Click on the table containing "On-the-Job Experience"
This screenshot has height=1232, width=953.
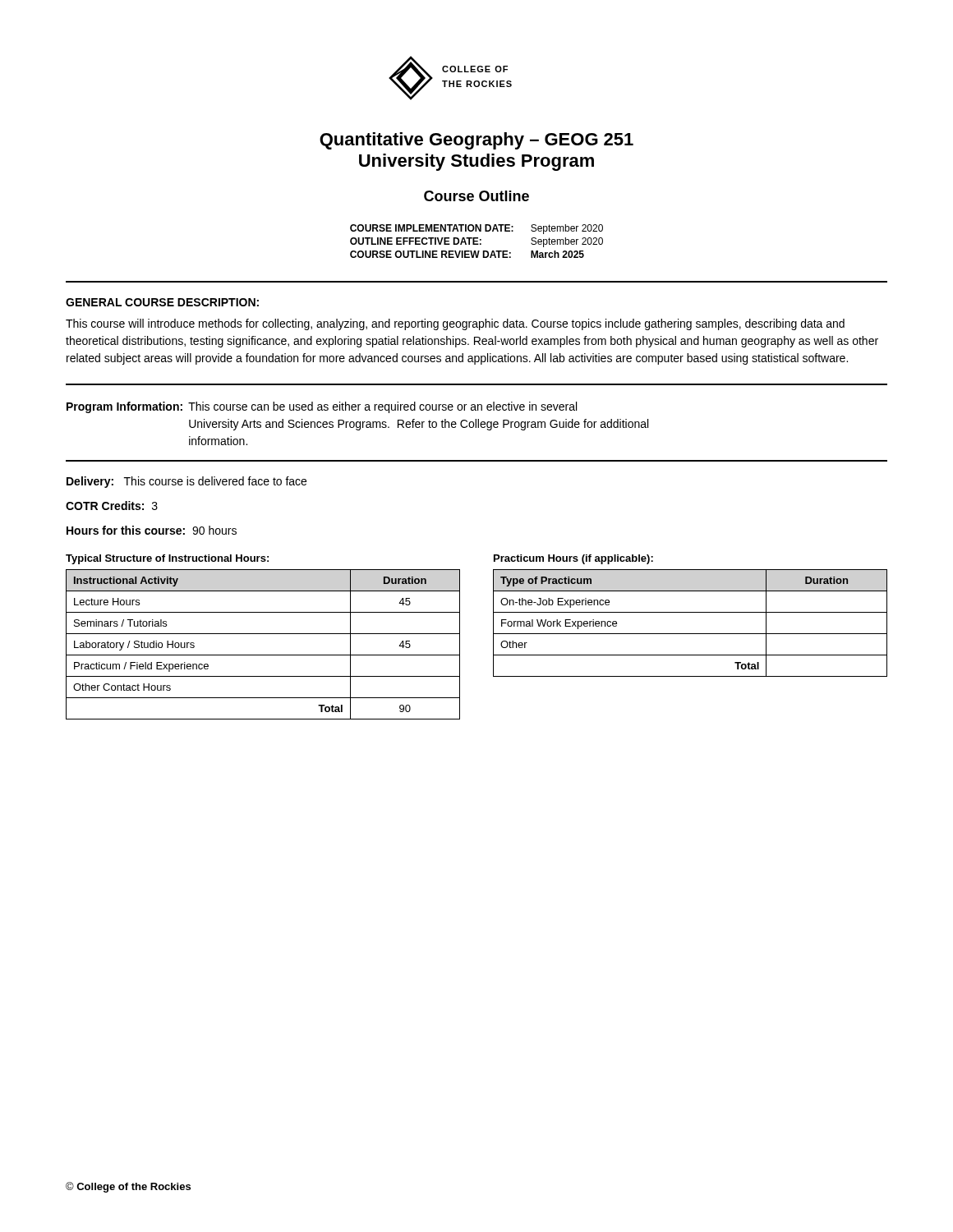click(690, 623)
